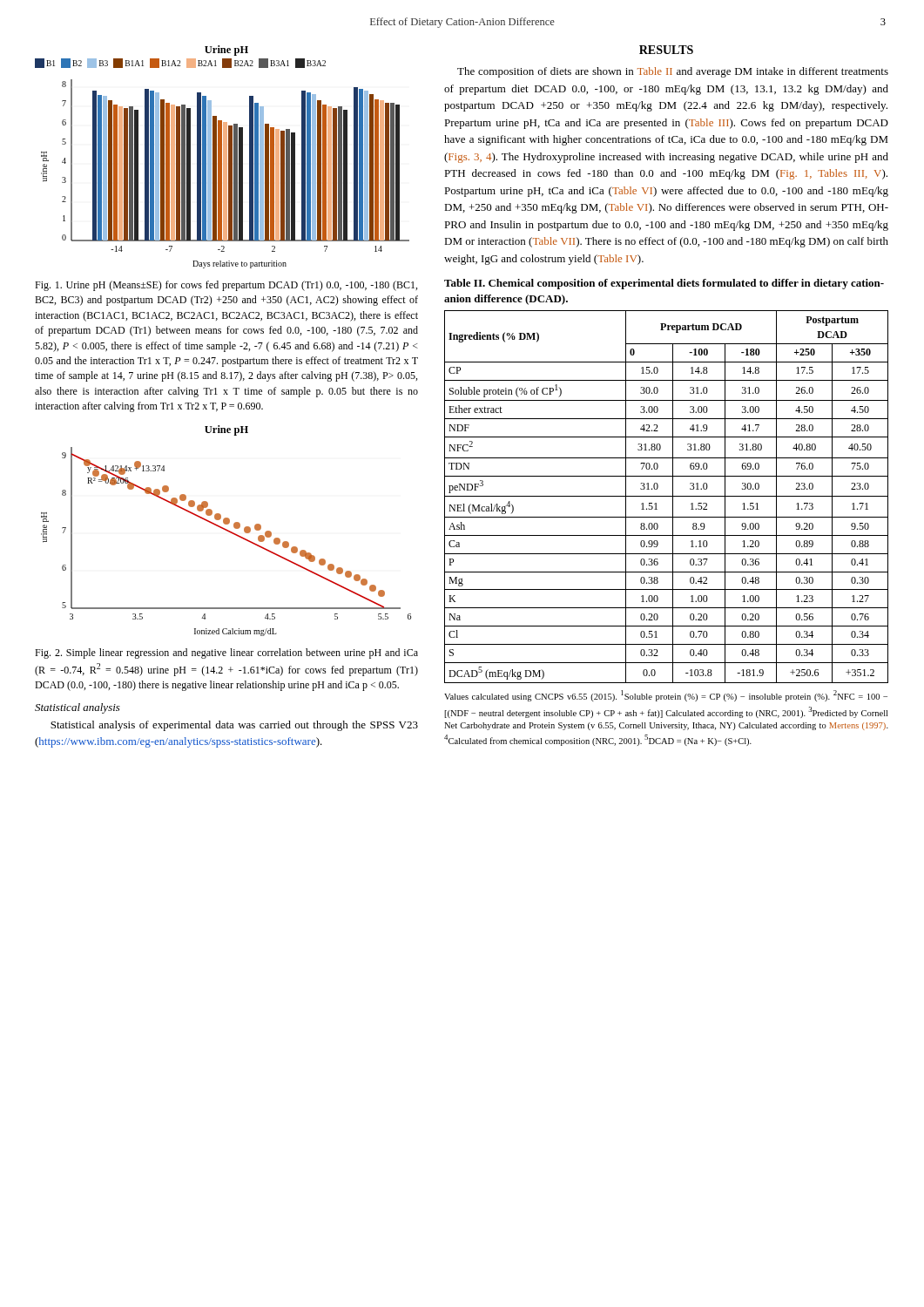Point to the text block starting "Table II. Chemical composition of experimental"

click(664, 291)
